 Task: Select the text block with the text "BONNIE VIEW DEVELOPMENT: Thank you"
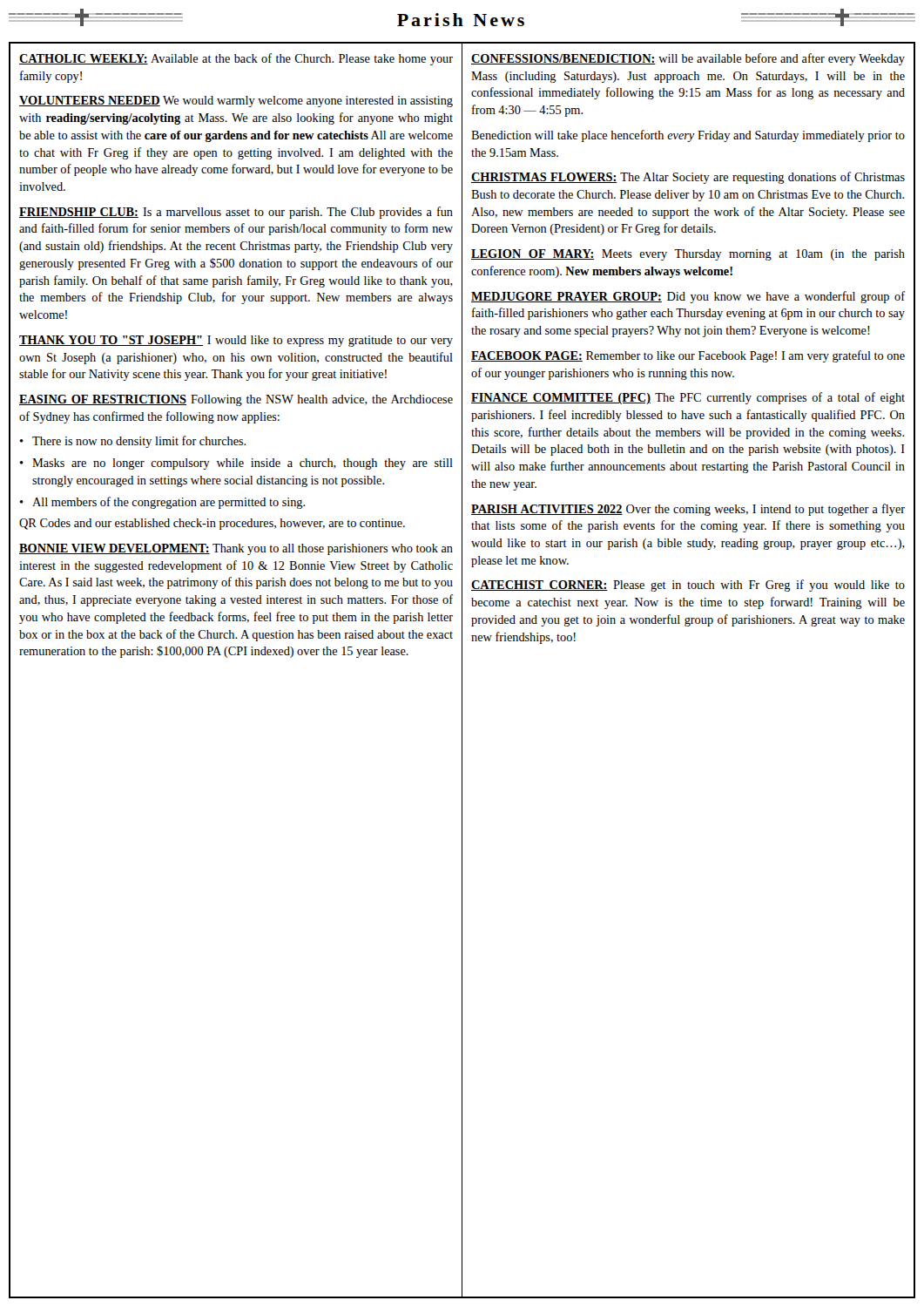coord(236,600)
